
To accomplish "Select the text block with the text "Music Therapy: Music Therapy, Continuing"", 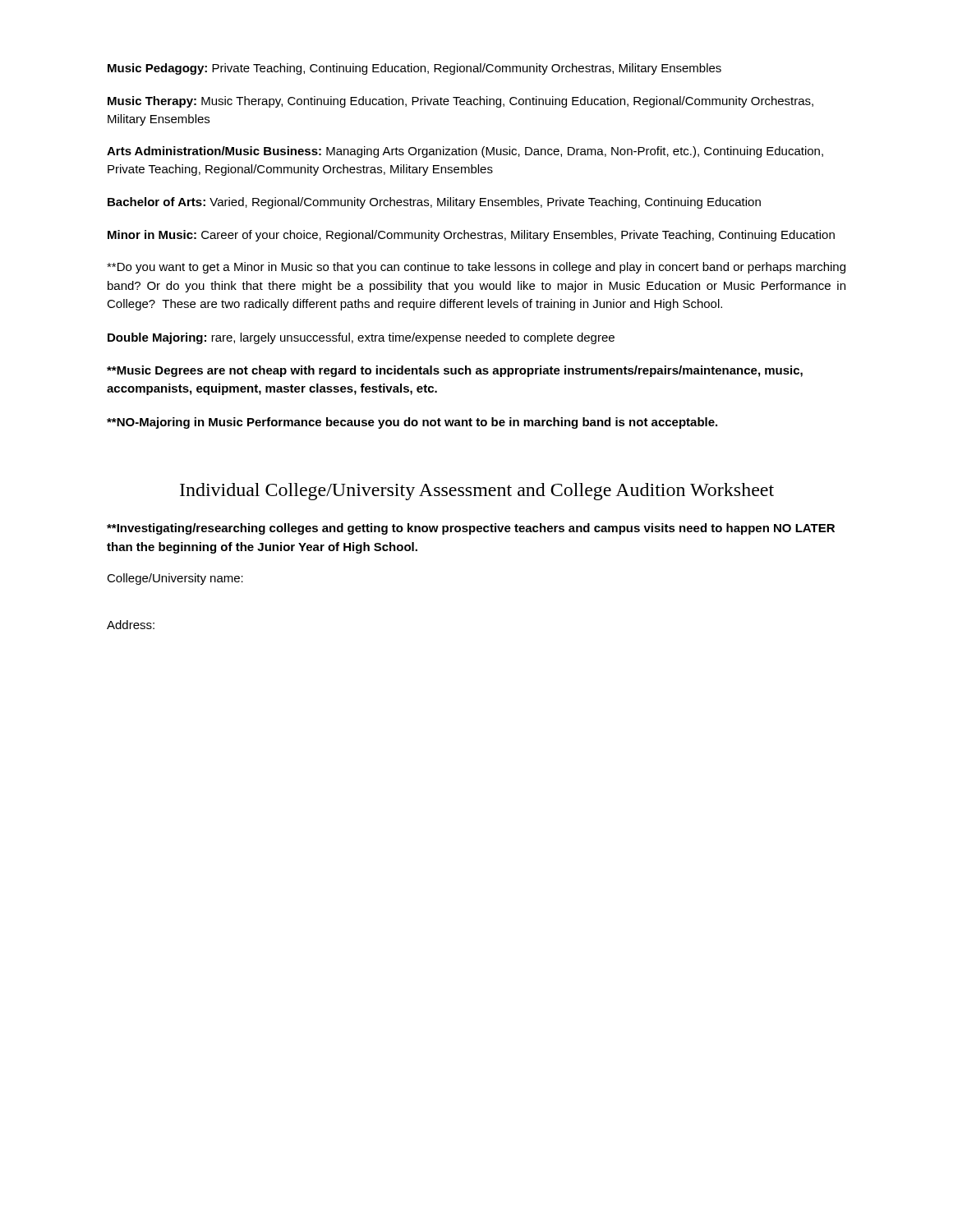I will 461,109.
